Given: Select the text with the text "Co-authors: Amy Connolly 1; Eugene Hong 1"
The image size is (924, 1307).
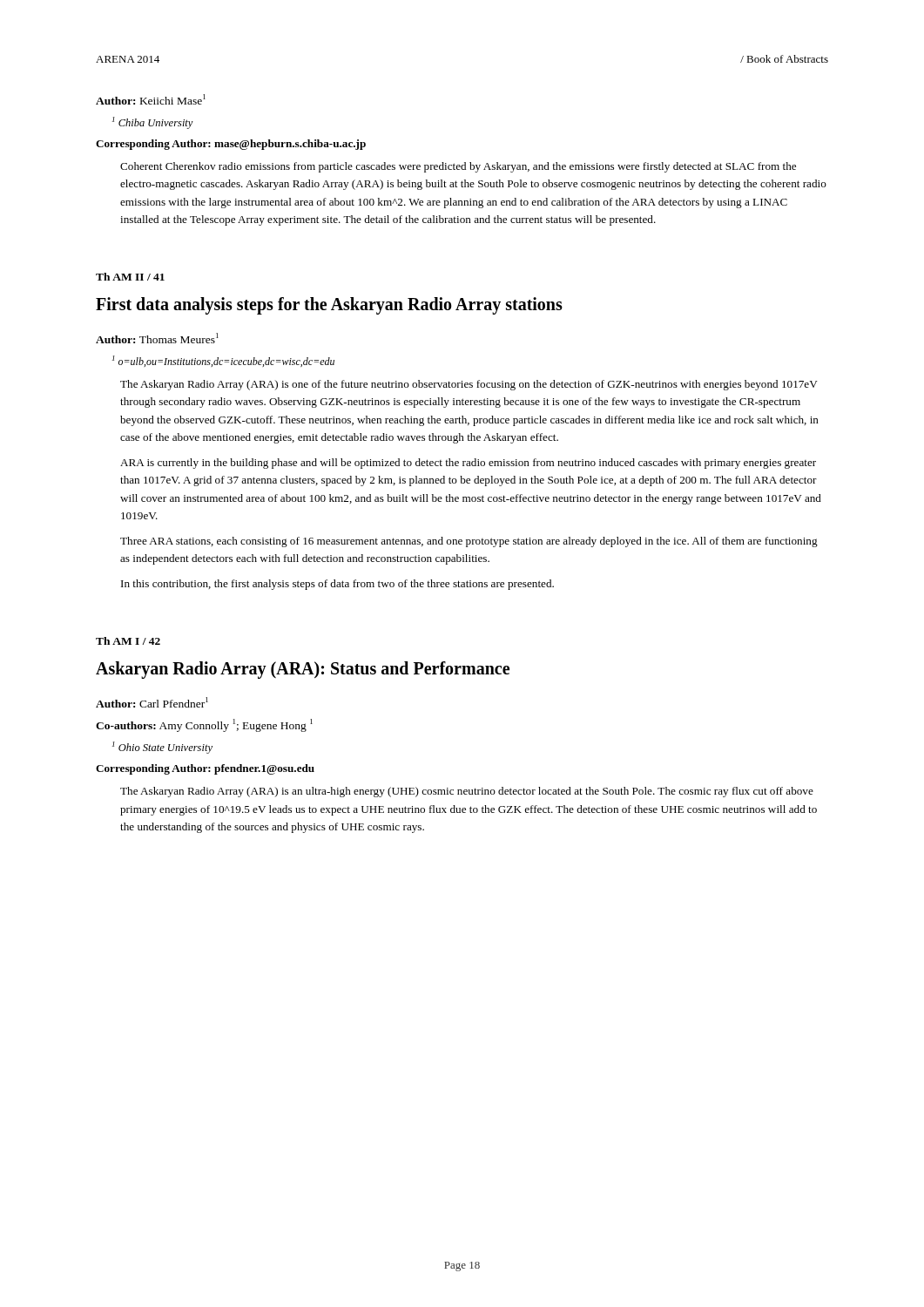Looking at the screenshot, I should point(205,725).
